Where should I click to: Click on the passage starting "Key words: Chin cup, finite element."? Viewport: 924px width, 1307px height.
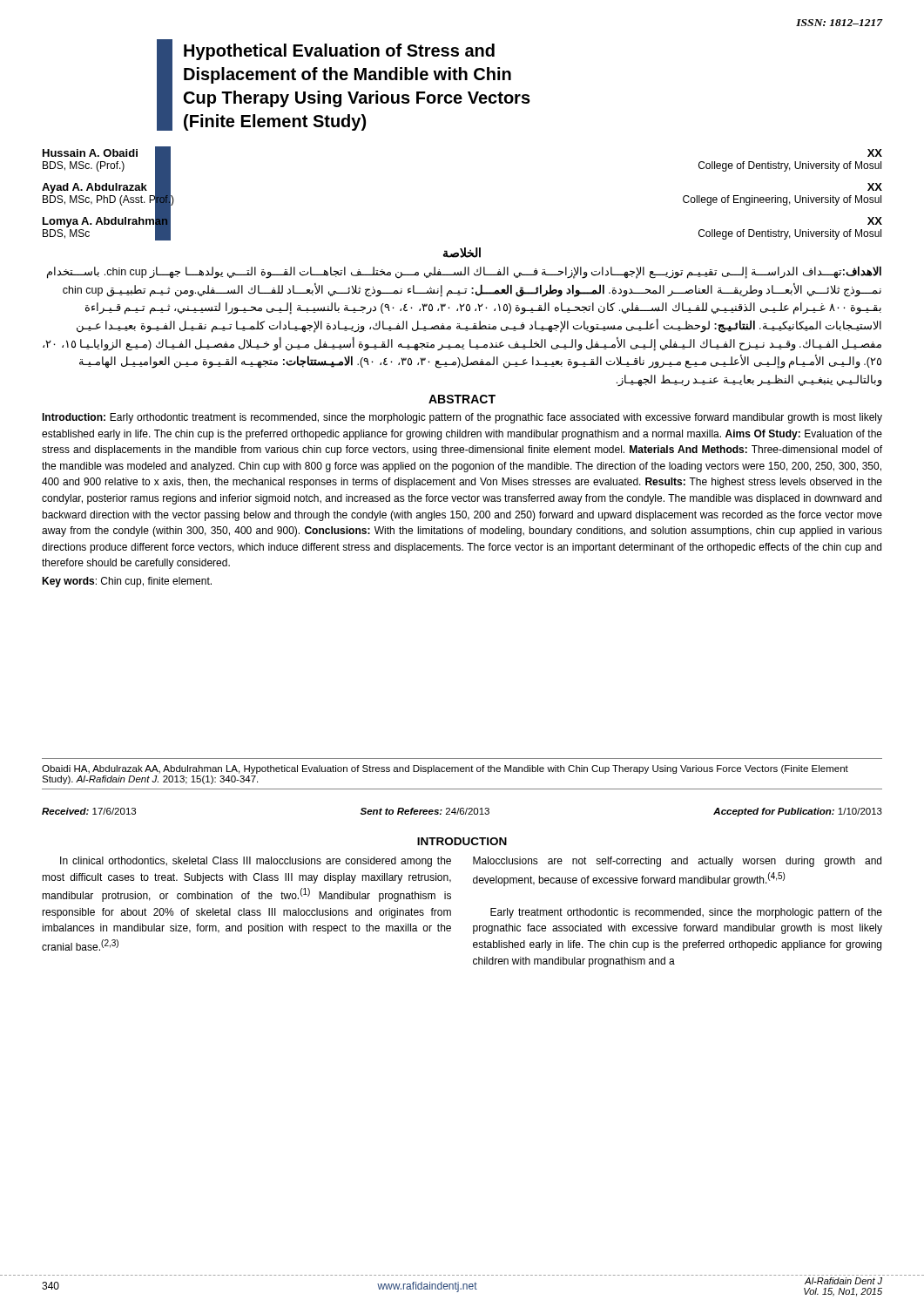(x=127, y=581)
